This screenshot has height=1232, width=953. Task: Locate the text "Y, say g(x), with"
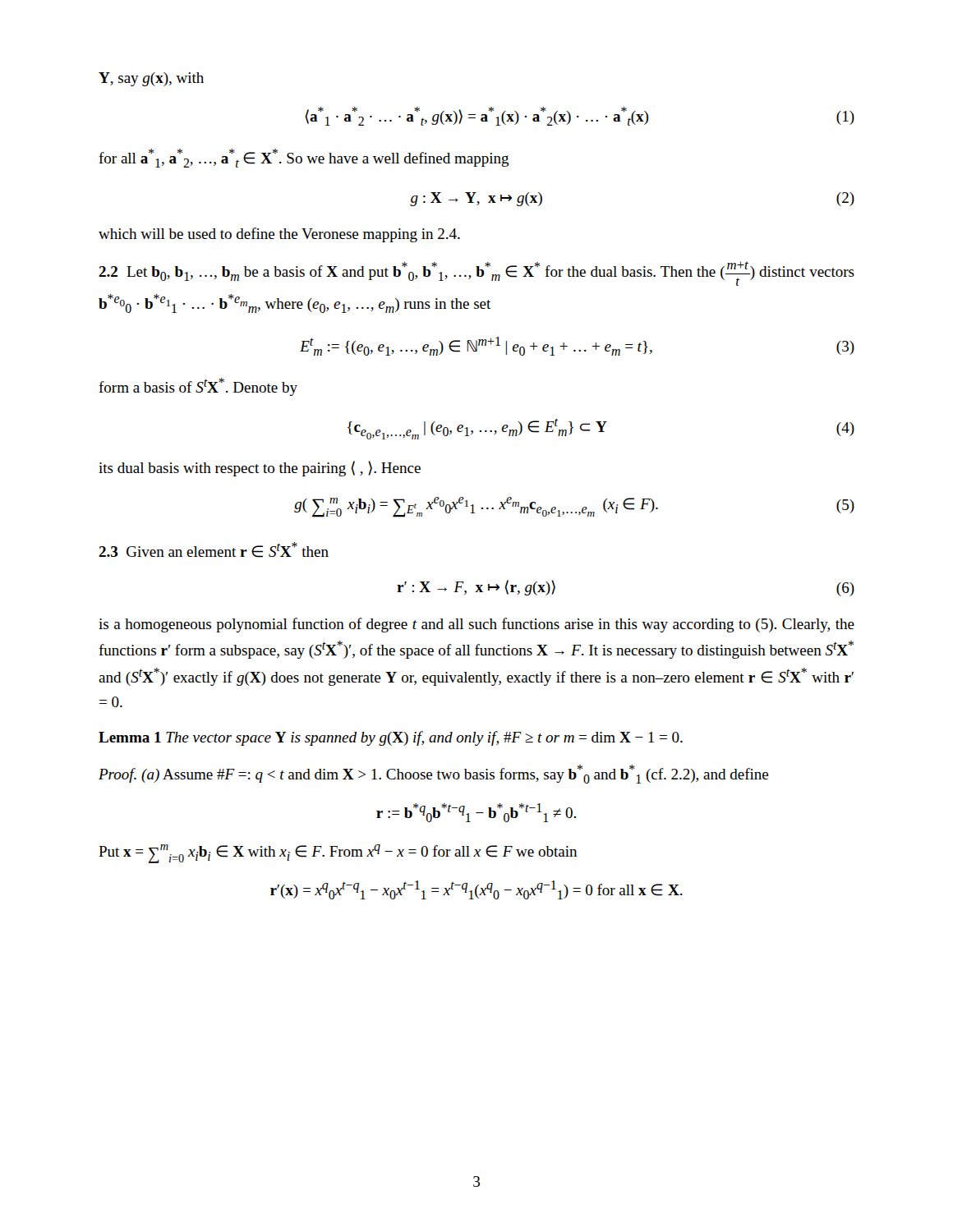[151, 78]
